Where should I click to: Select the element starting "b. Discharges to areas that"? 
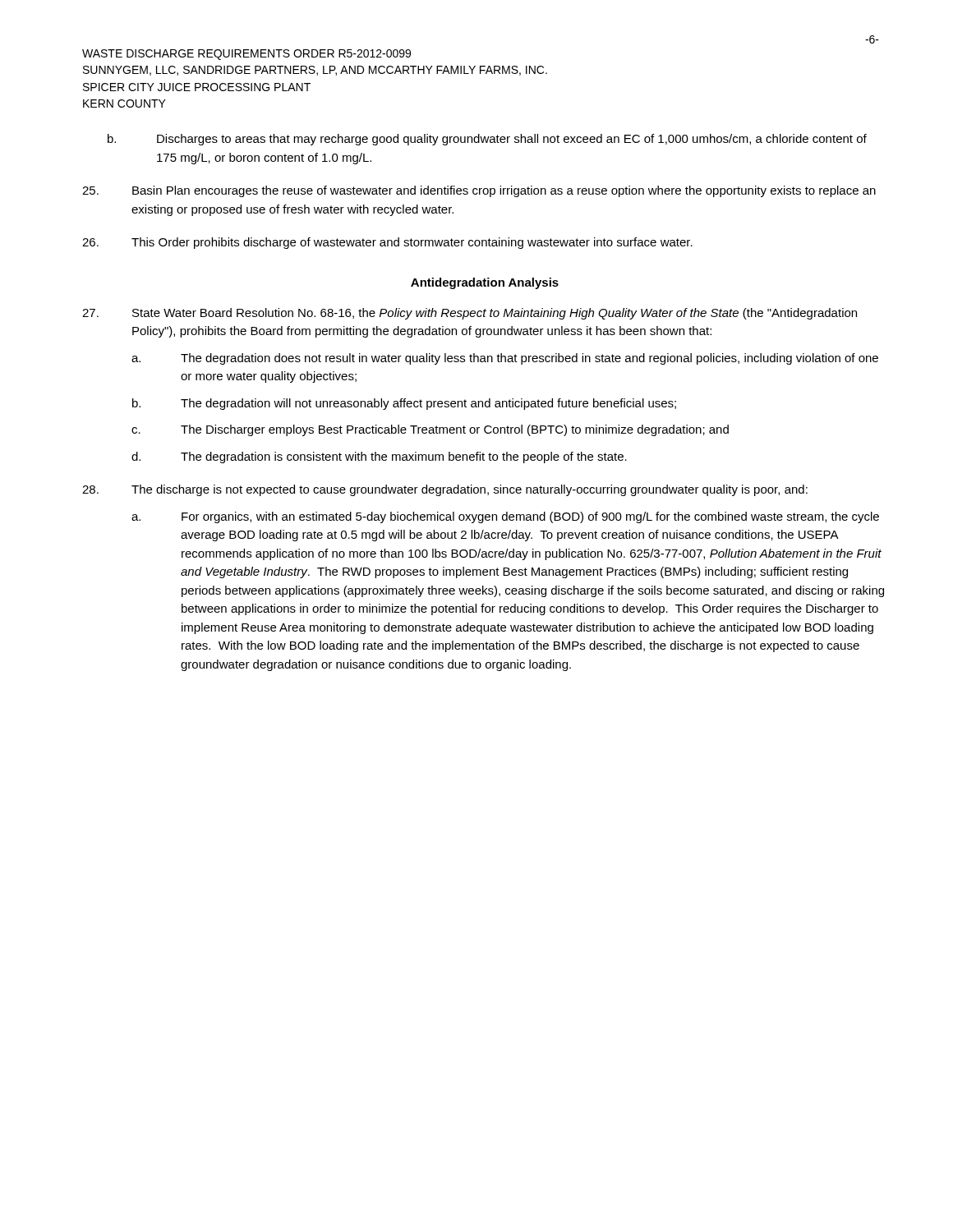[x=485, y=148]
